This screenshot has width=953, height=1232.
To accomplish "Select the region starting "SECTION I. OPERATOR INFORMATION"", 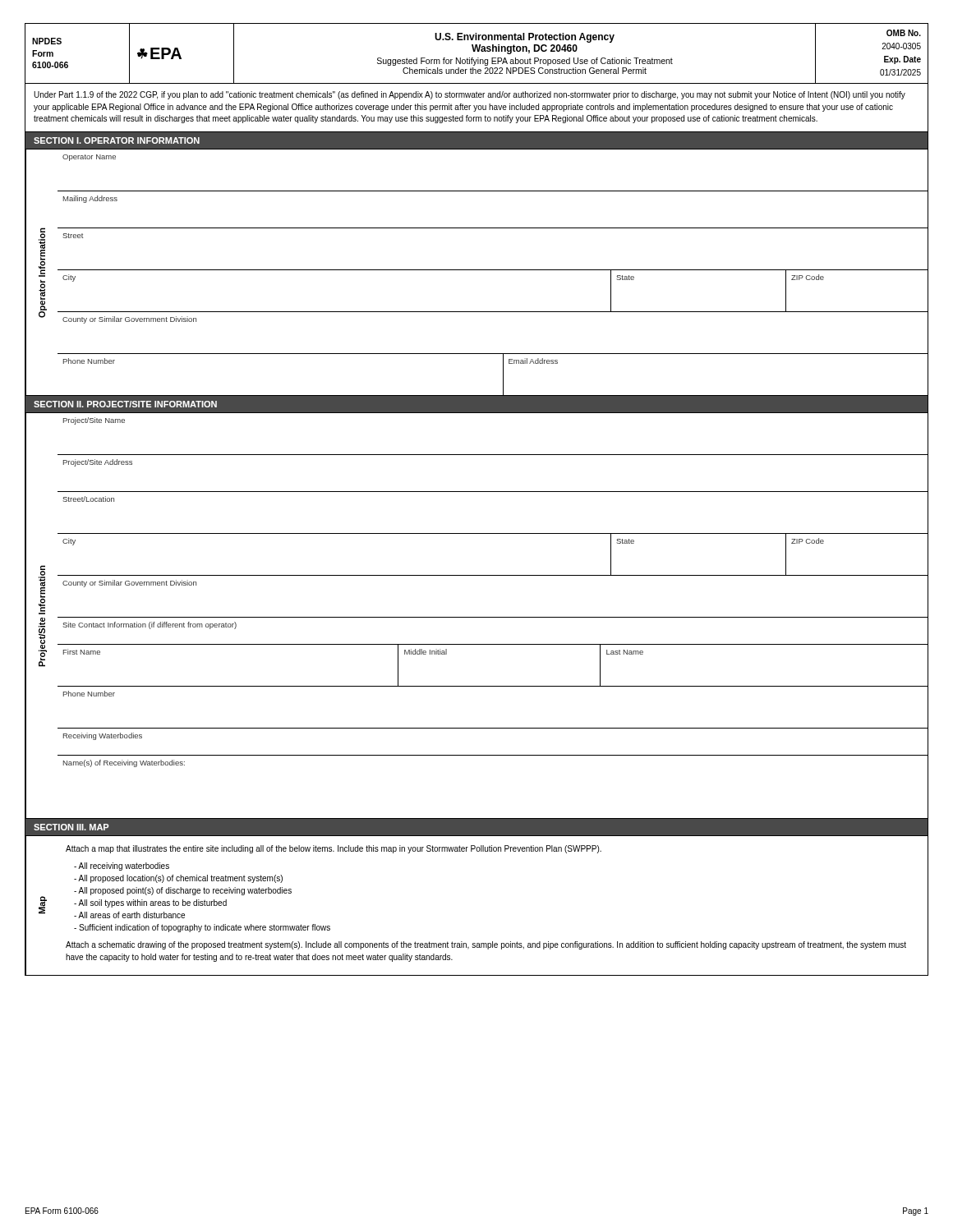I will point(117,140).
